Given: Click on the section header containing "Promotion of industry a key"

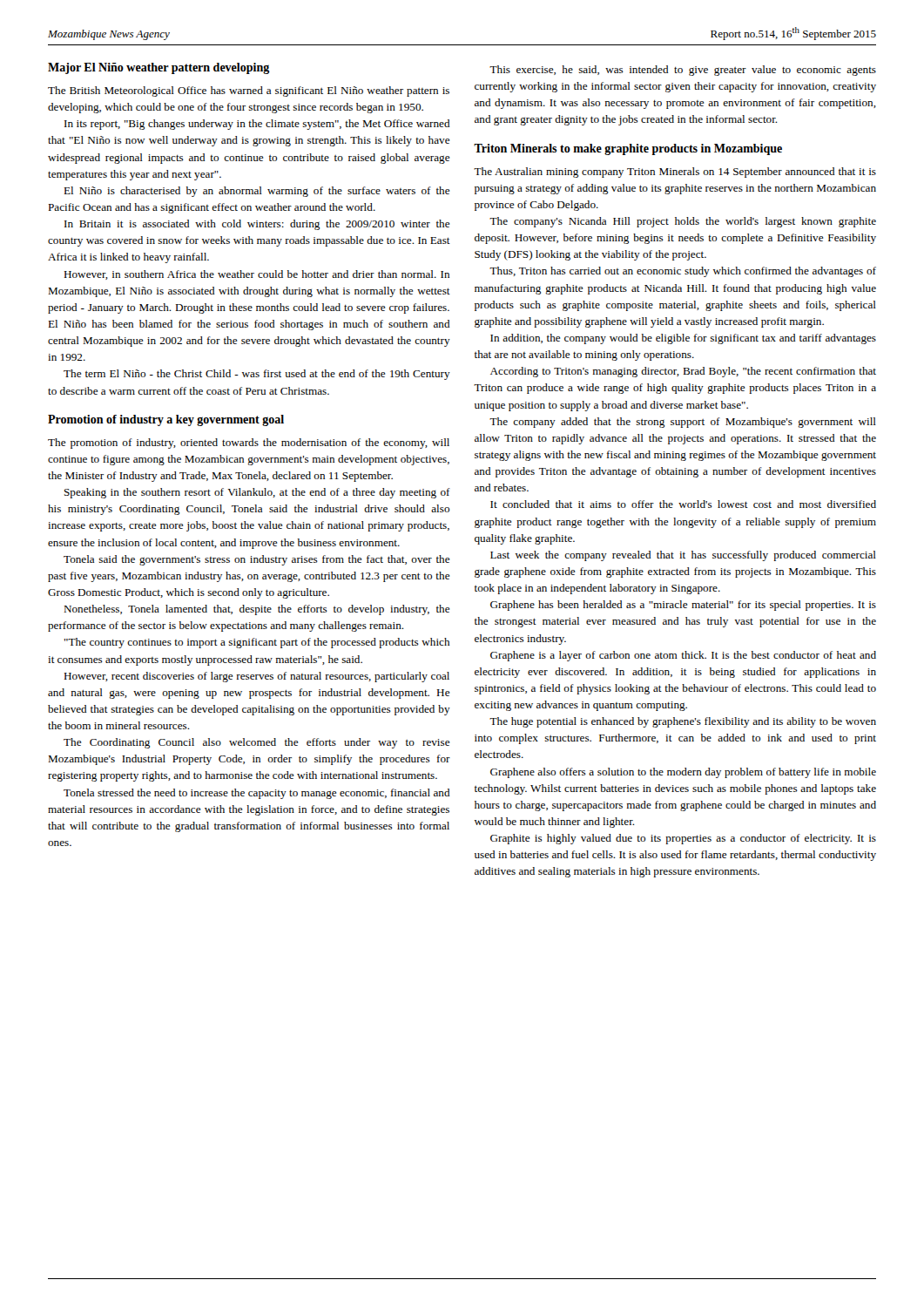Looking at the screenshot, I should [166, 419].
